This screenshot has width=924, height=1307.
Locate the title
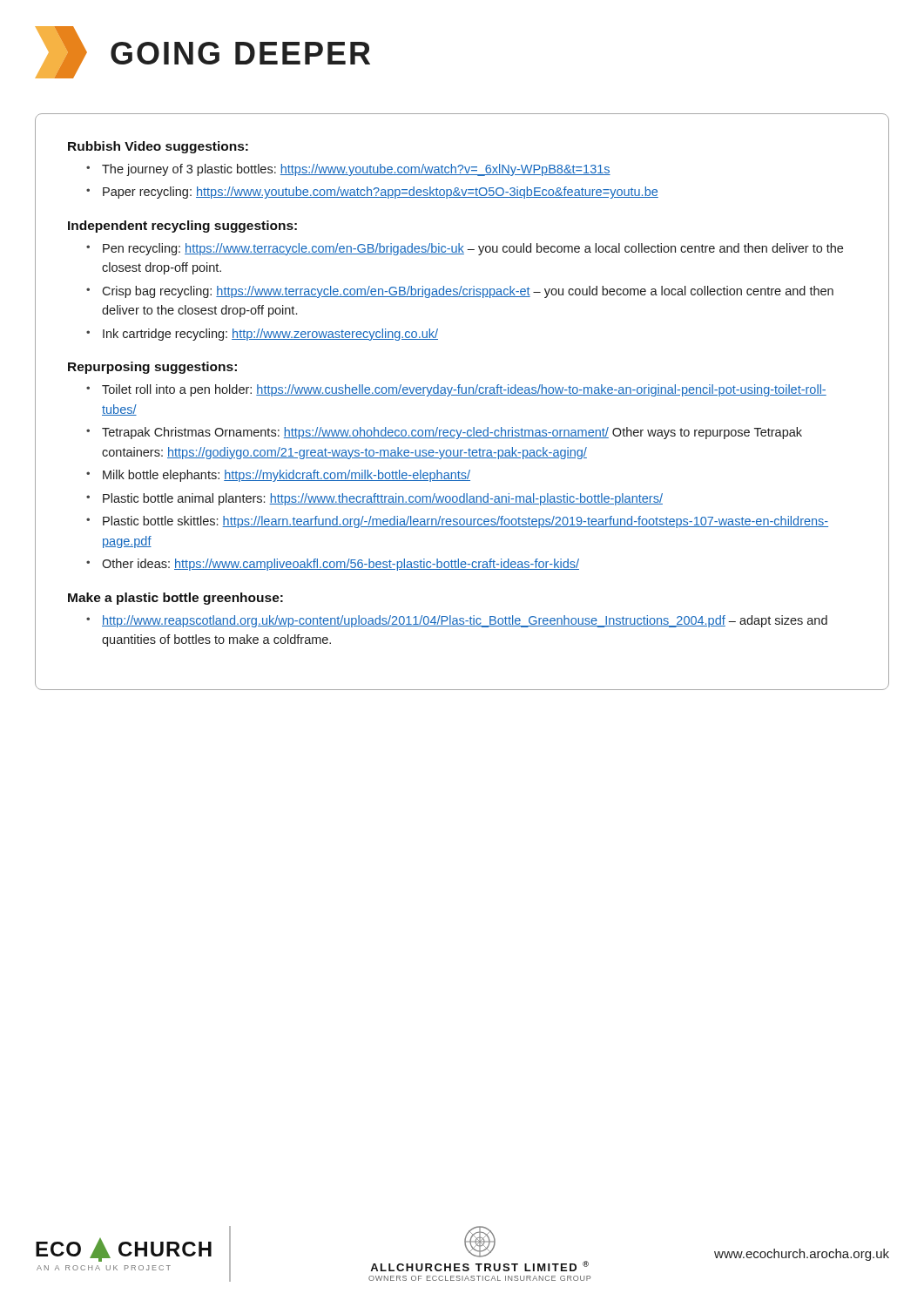pos(241,54)
